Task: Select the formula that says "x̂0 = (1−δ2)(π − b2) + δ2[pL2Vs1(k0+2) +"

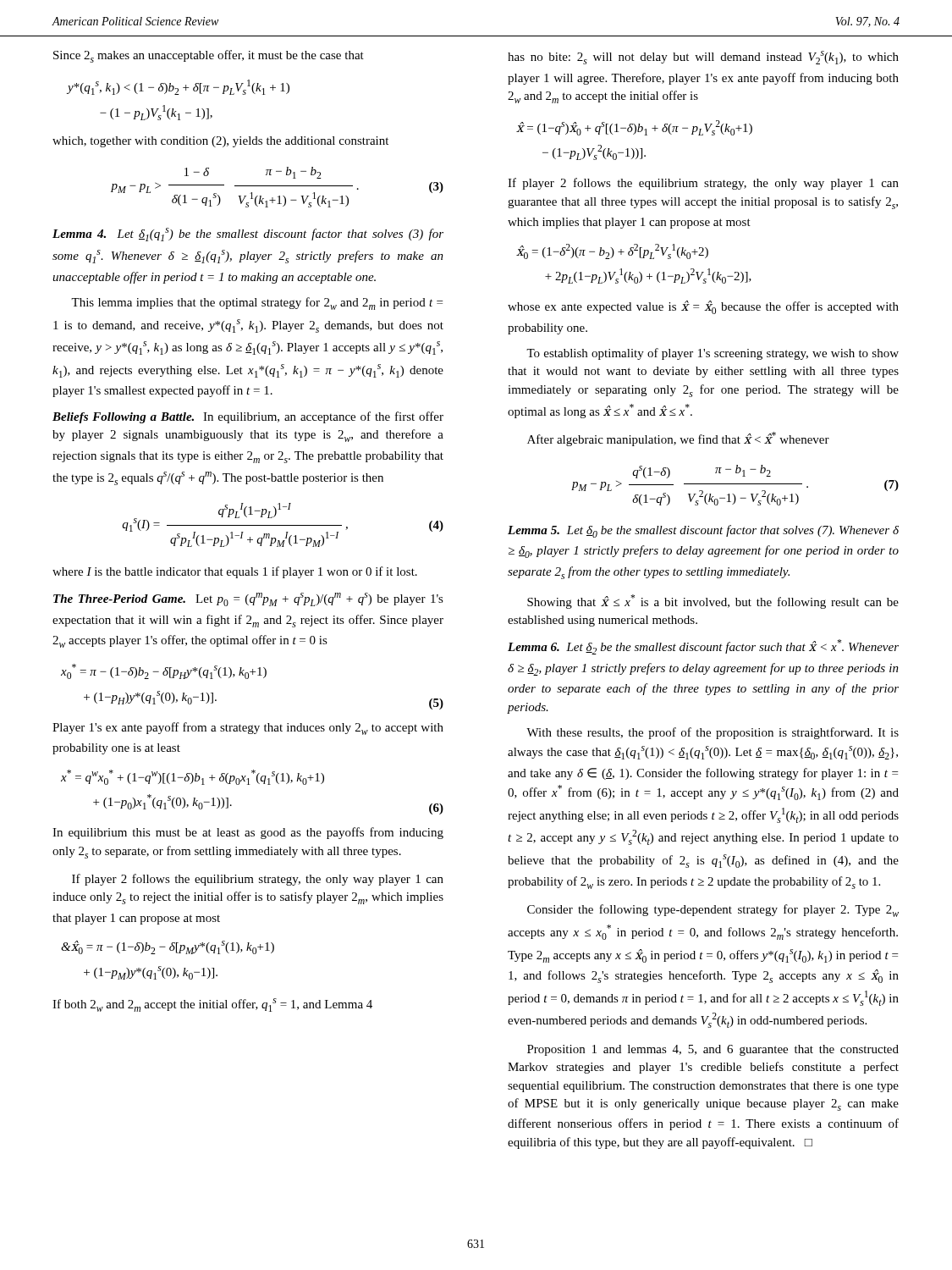Action: pyautogui.click(x=634, y=264)
